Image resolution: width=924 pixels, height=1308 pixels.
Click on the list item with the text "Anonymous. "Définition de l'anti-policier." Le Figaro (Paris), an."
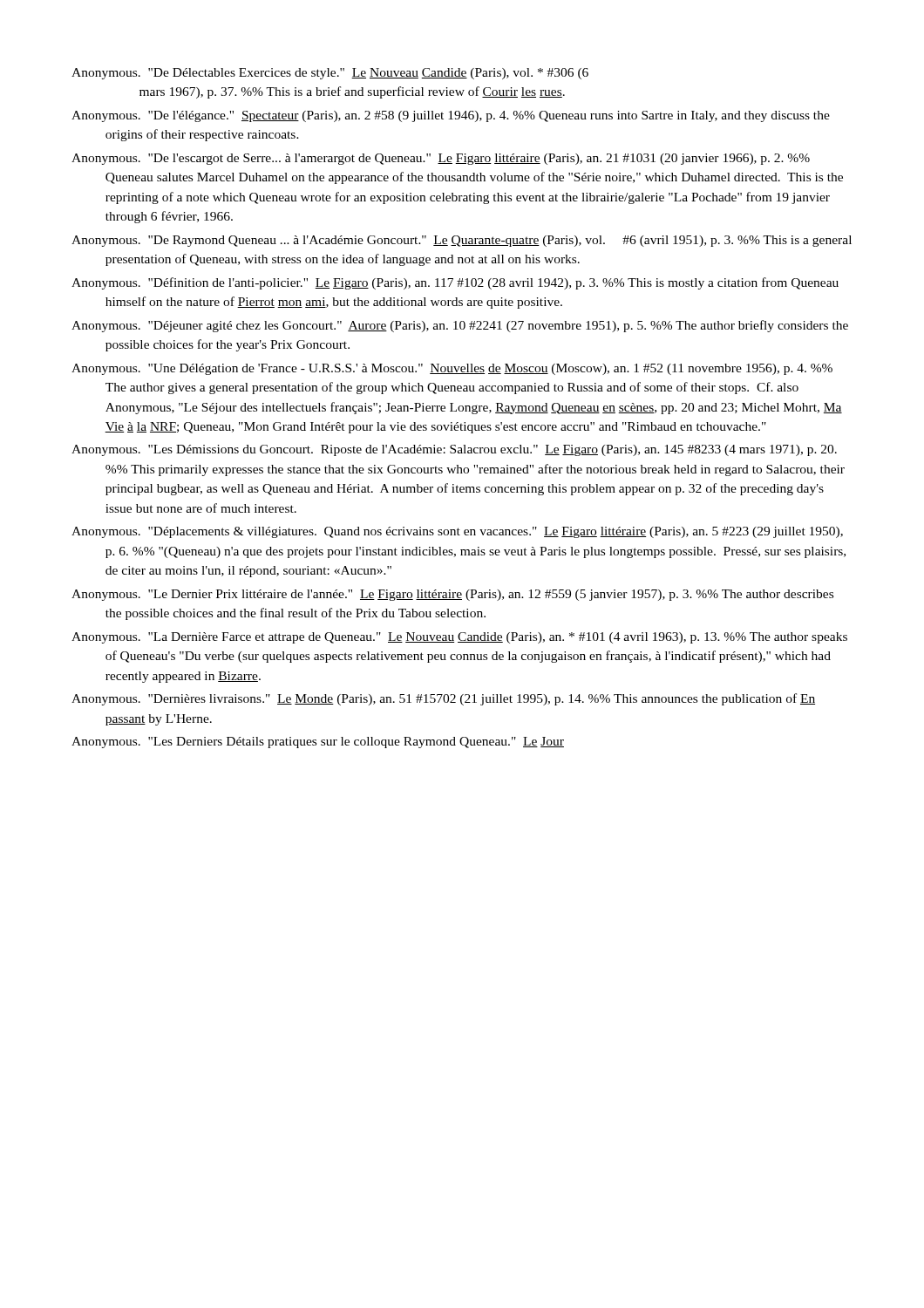tap(455, 292)
